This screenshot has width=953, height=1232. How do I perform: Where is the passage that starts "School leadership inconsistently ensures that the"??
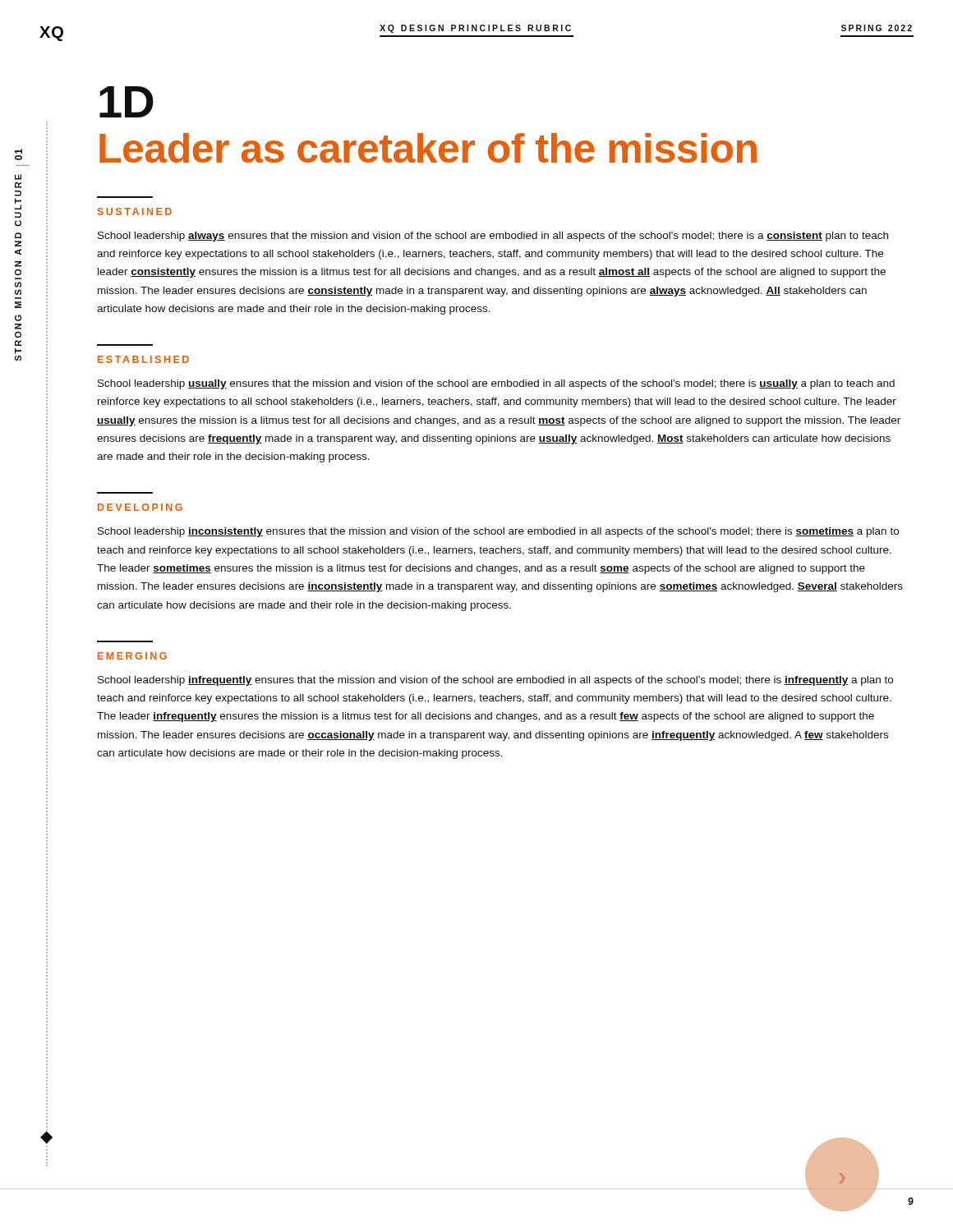(500, 568)
